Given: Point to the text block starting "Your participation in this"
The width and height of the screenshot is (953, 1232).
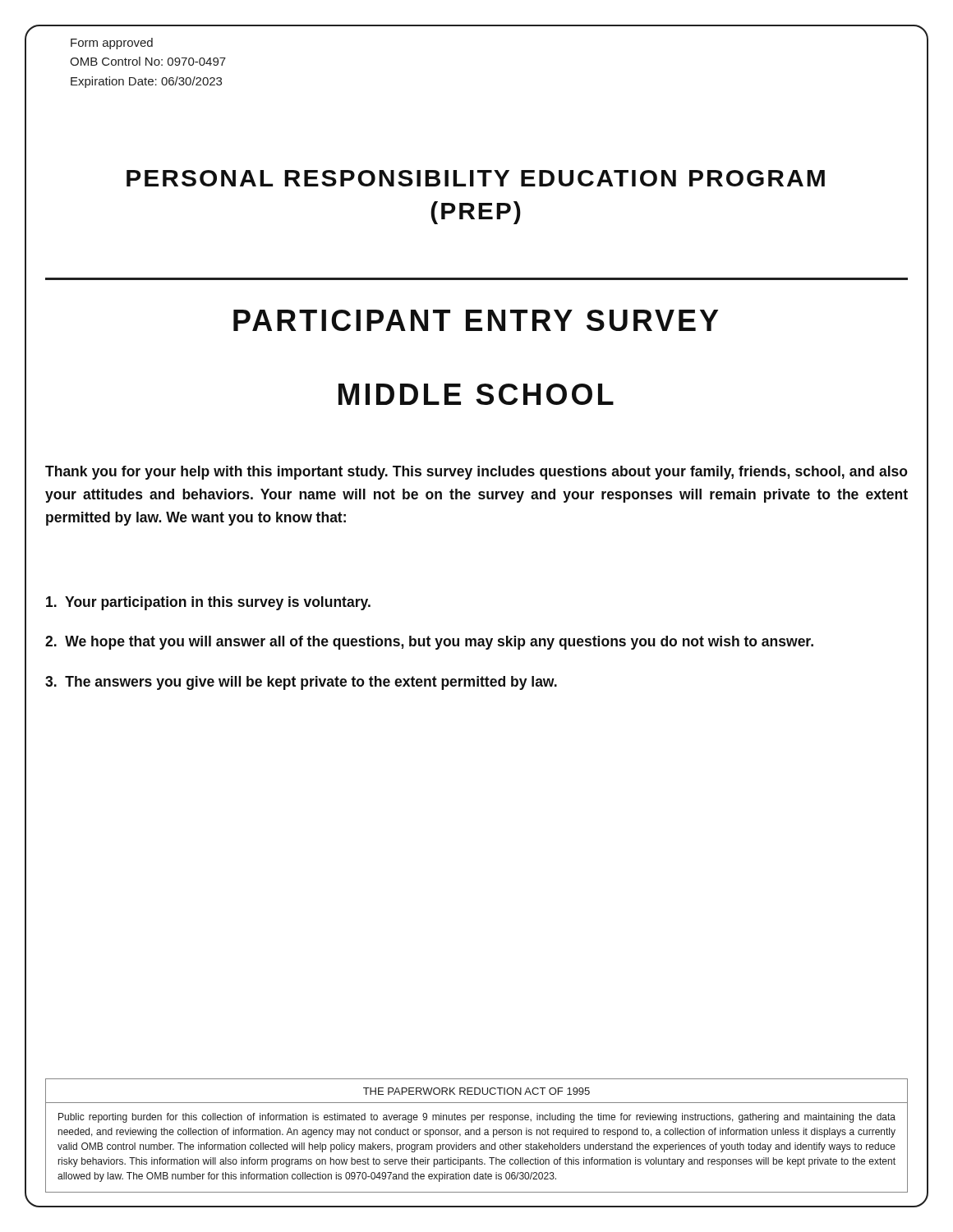Looking at the screenshot, I should tap(208, 602).
